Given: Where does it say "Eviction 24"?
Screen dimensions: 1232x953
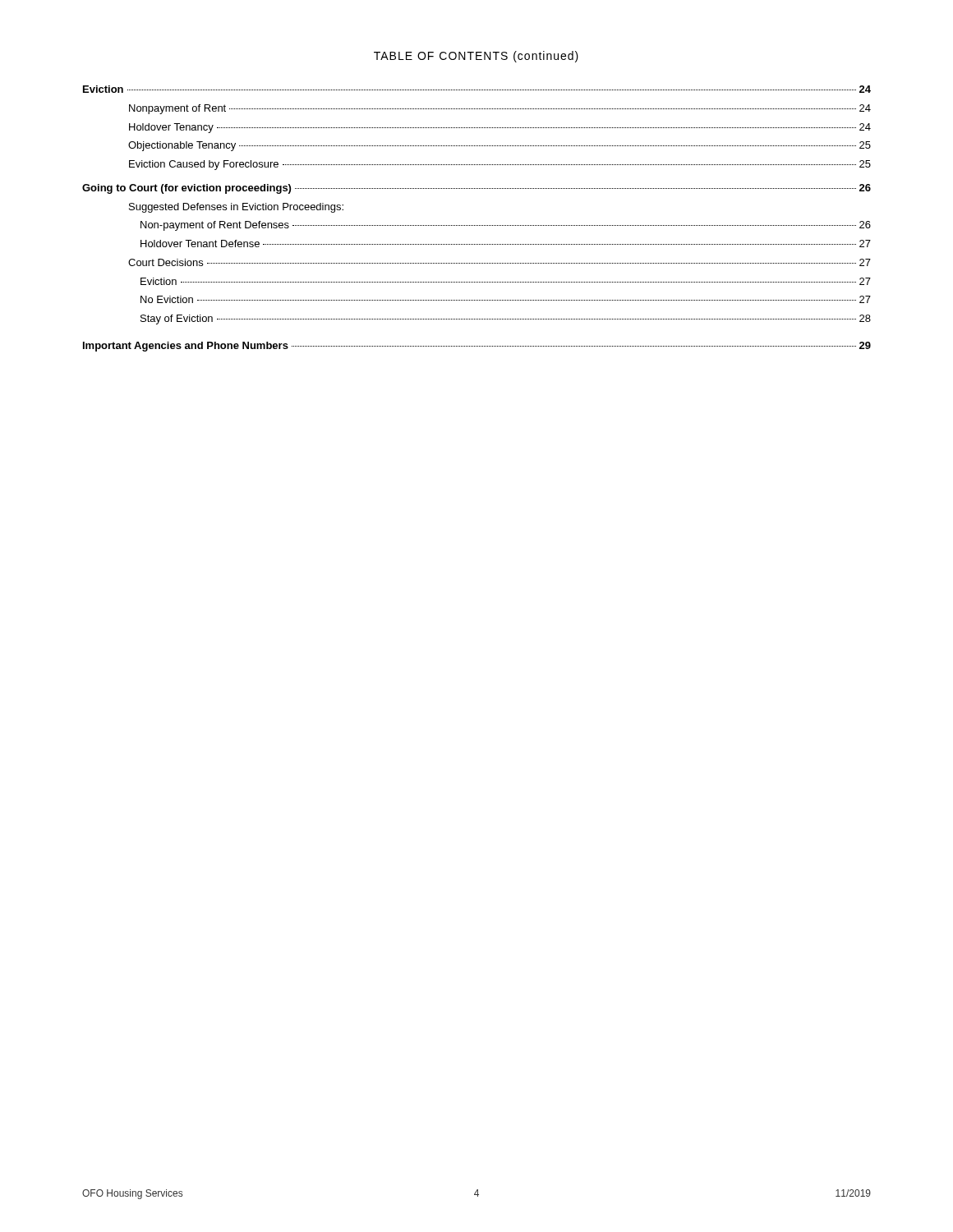Looking at the screenshot, I should (476, 90).
